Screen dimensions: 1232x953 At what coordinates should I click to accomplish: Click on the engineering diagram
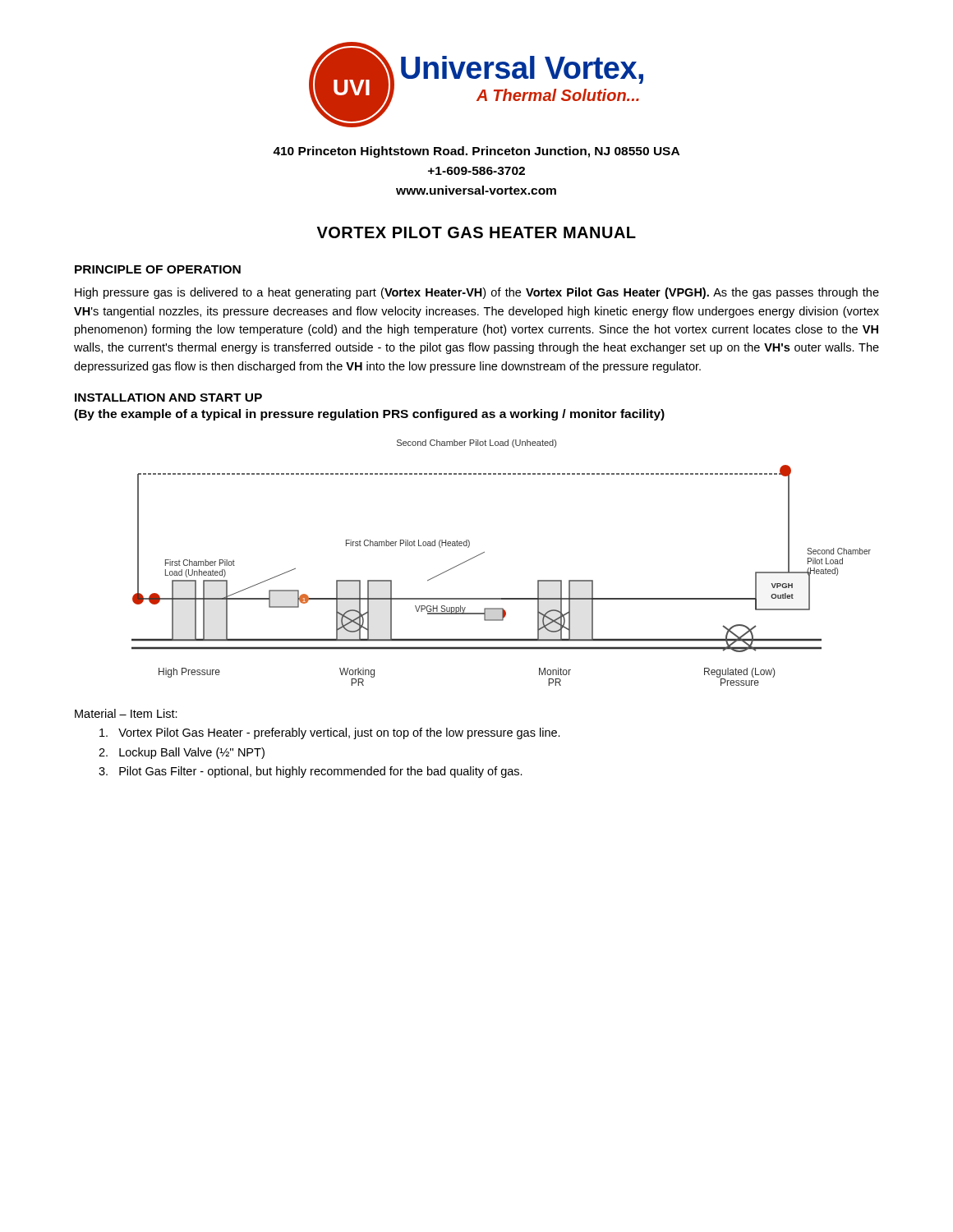(476, 562)
